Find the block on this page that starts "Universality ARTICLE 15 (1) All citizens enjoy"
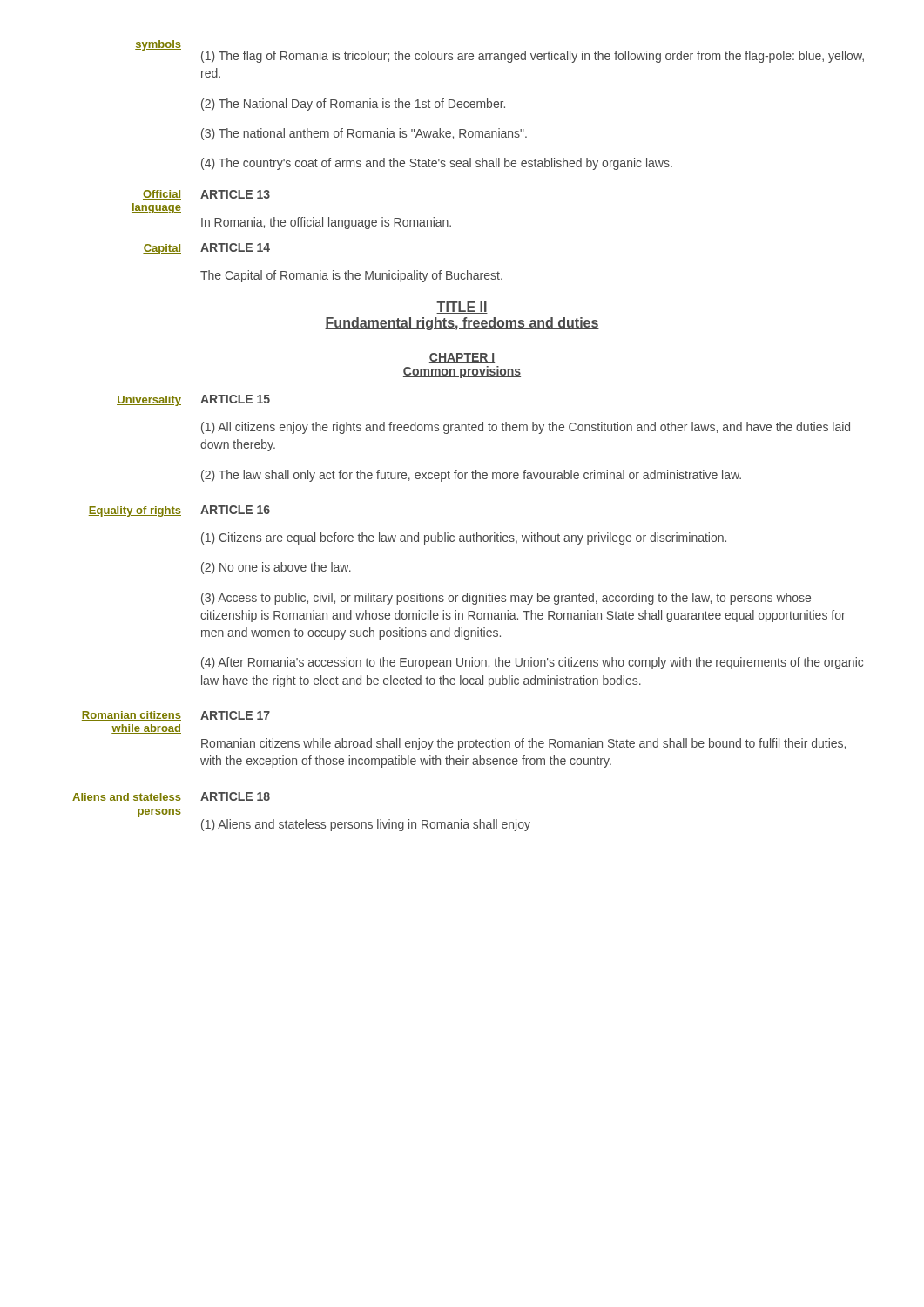 pos(462,441)
